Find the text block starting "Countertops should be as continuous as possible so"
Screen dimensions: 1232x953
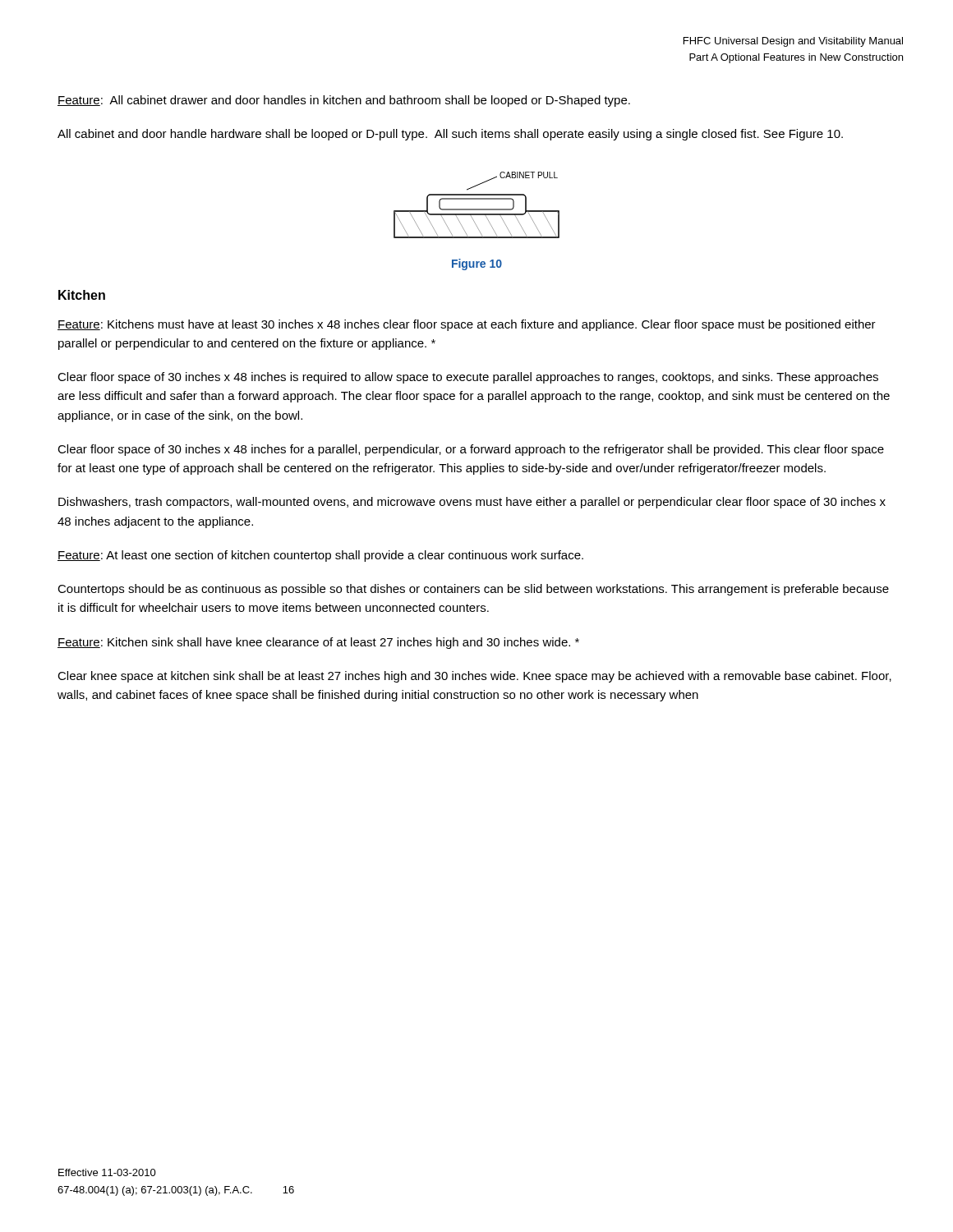pyautogui.click(x=473, y=598)
